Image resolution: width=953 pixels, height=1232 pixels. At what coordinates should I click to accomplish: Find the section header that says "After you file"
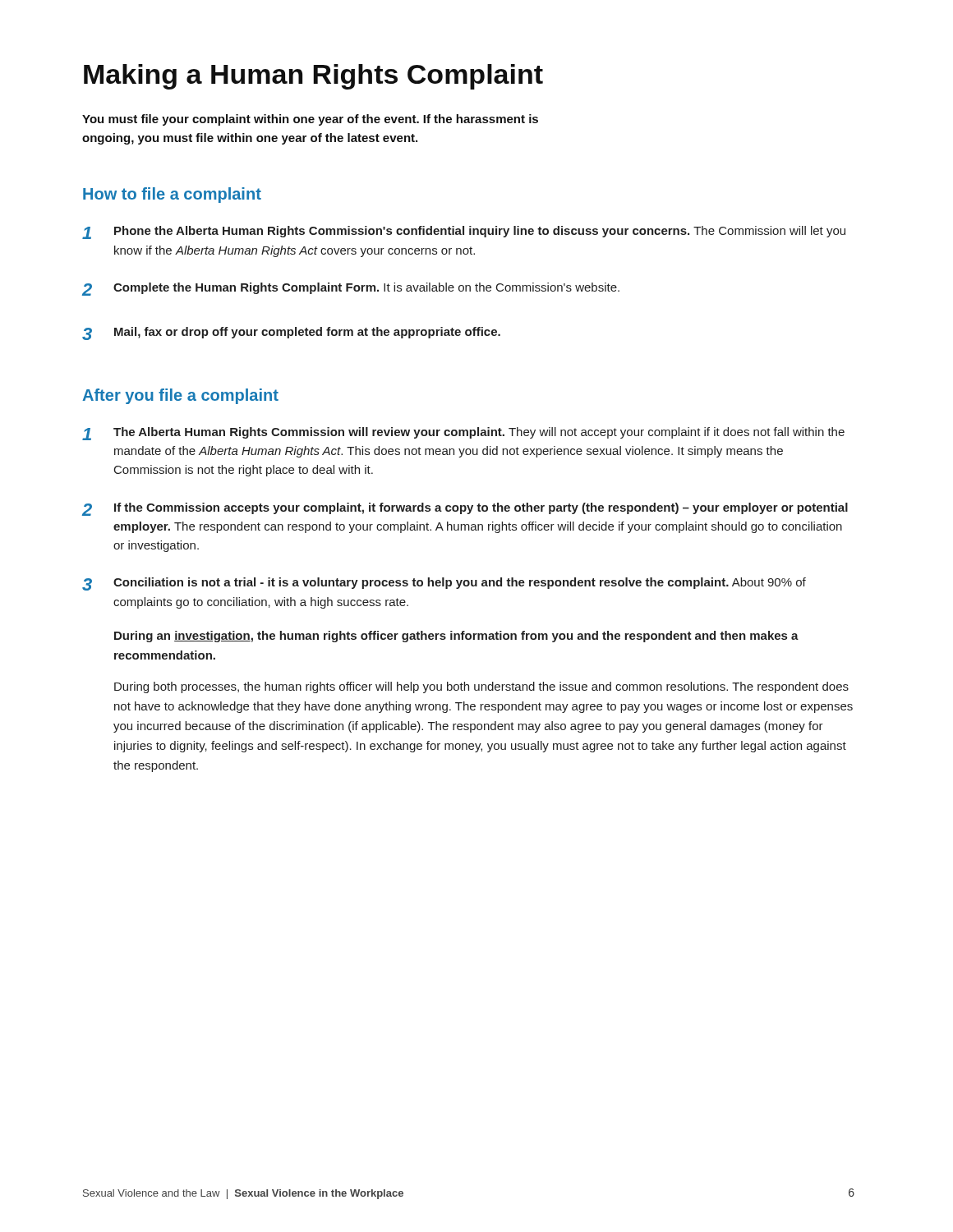(x=180, y=395)
